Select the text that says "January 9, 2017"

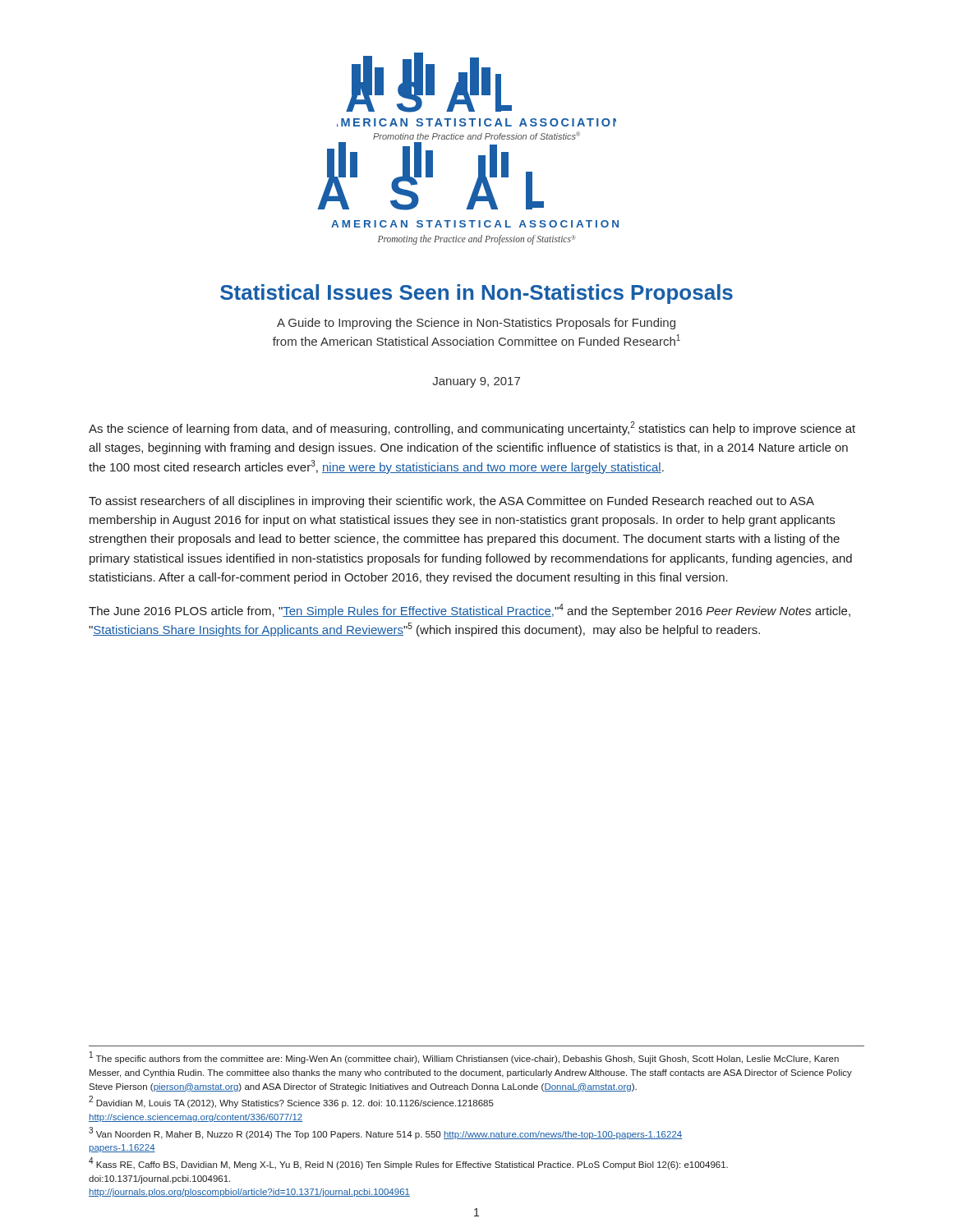(476, 381)
